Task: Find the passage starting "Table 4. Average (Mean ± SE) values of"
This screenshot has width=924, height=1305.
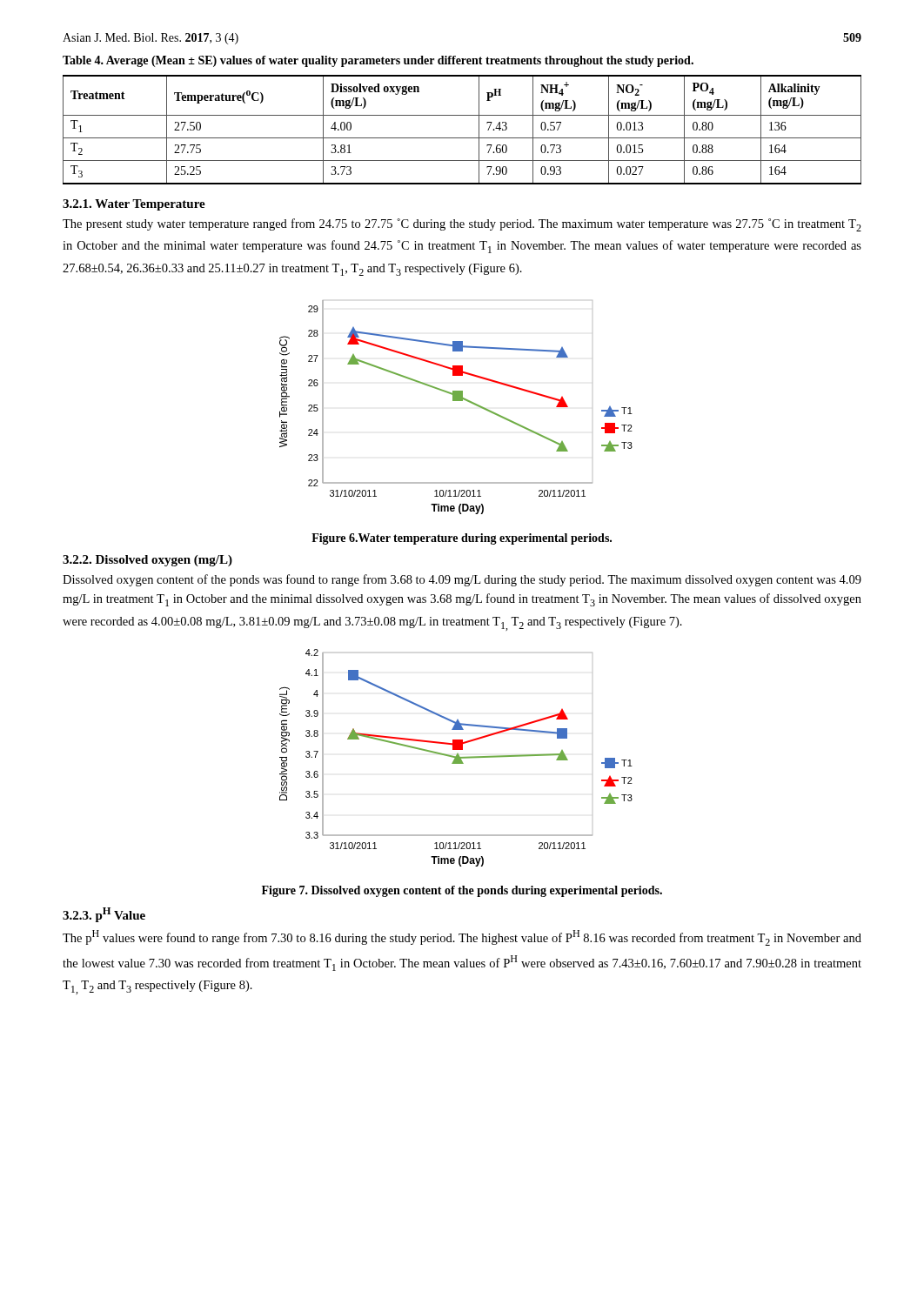Action: click(378, 60)
